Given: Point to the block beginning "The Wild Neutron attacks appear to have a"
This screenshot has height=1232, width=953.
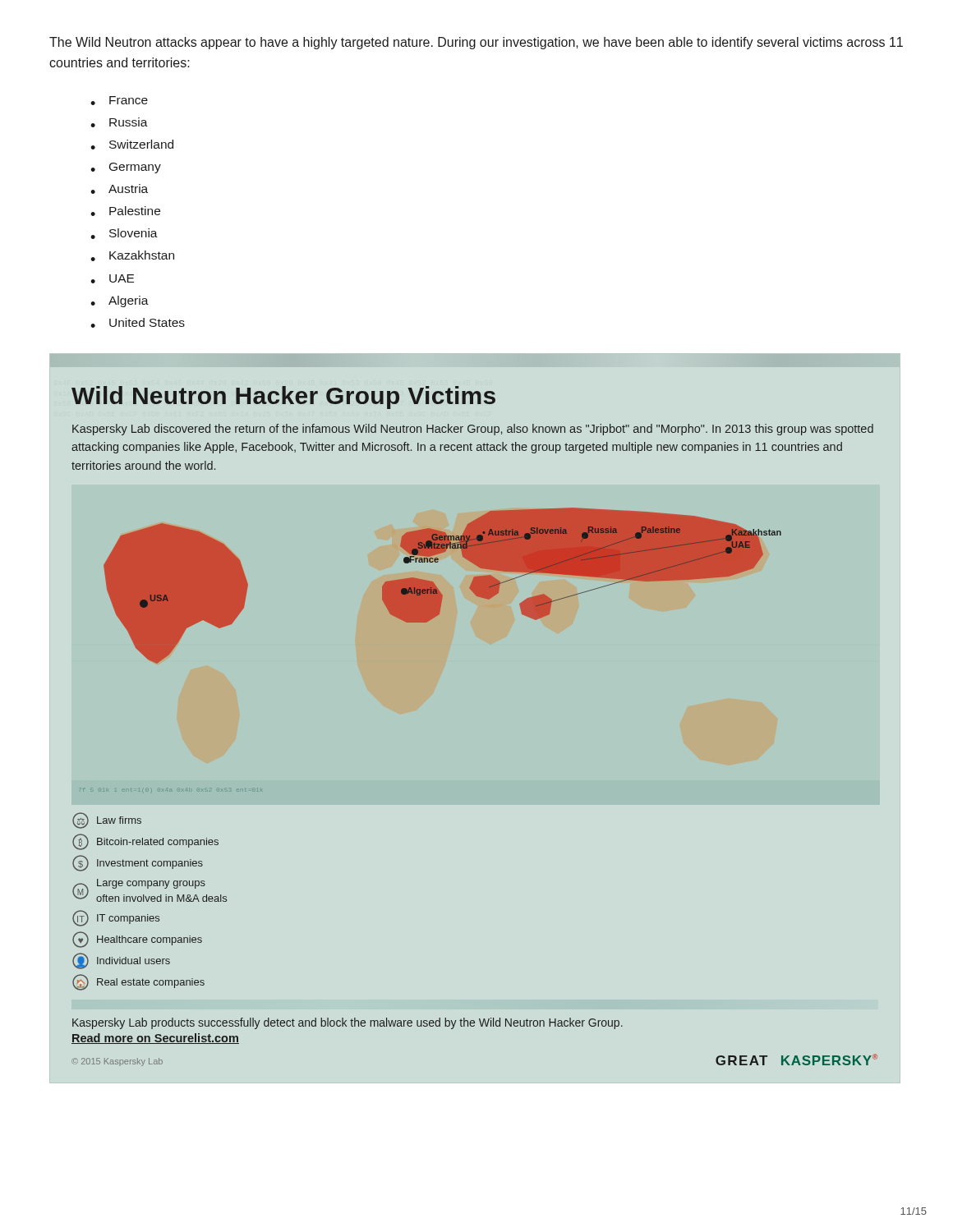Looking at the screenshot, I should point(476,52).
